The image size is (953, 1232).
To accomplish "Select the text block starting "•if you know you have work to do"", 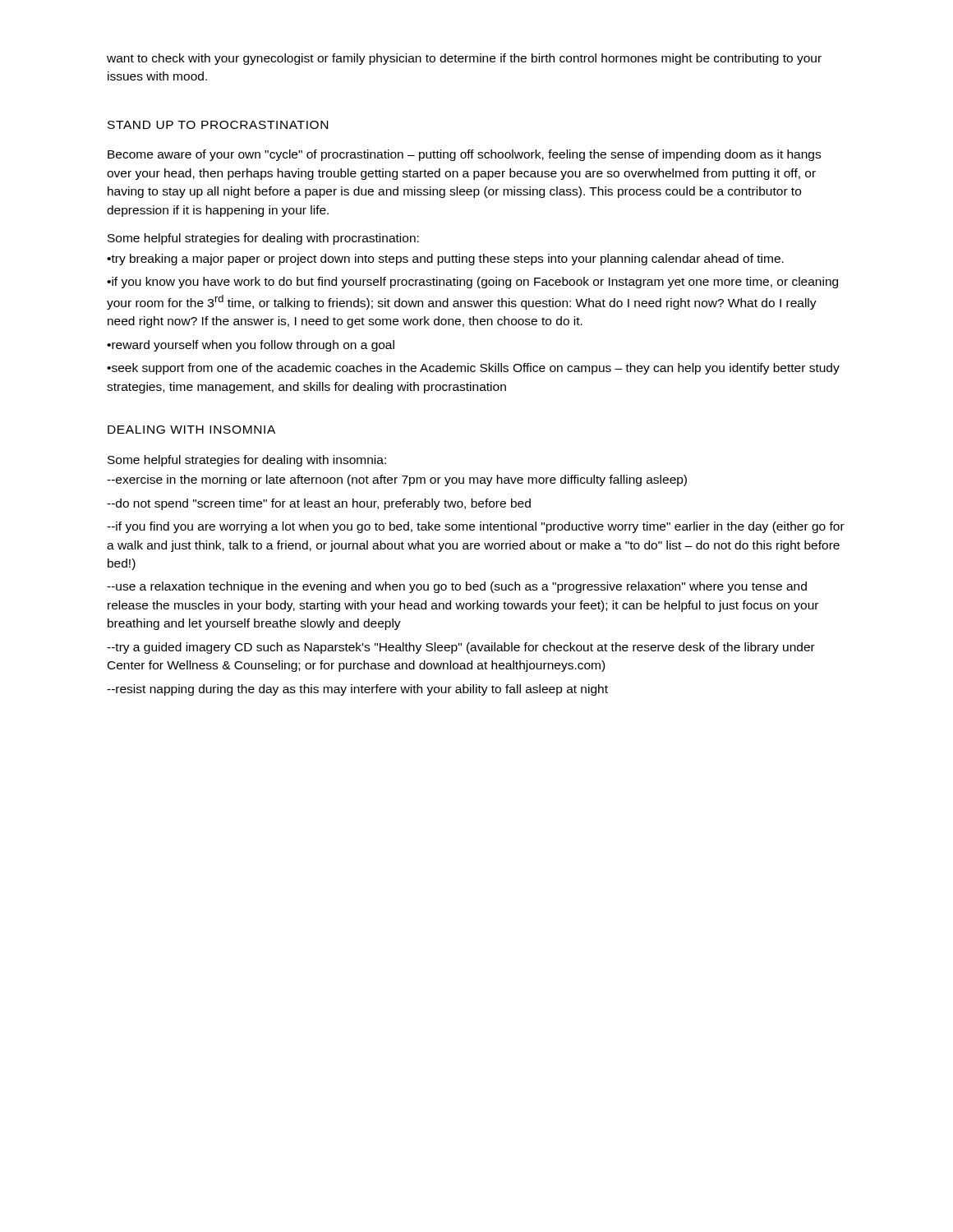I will click(473, 301).
